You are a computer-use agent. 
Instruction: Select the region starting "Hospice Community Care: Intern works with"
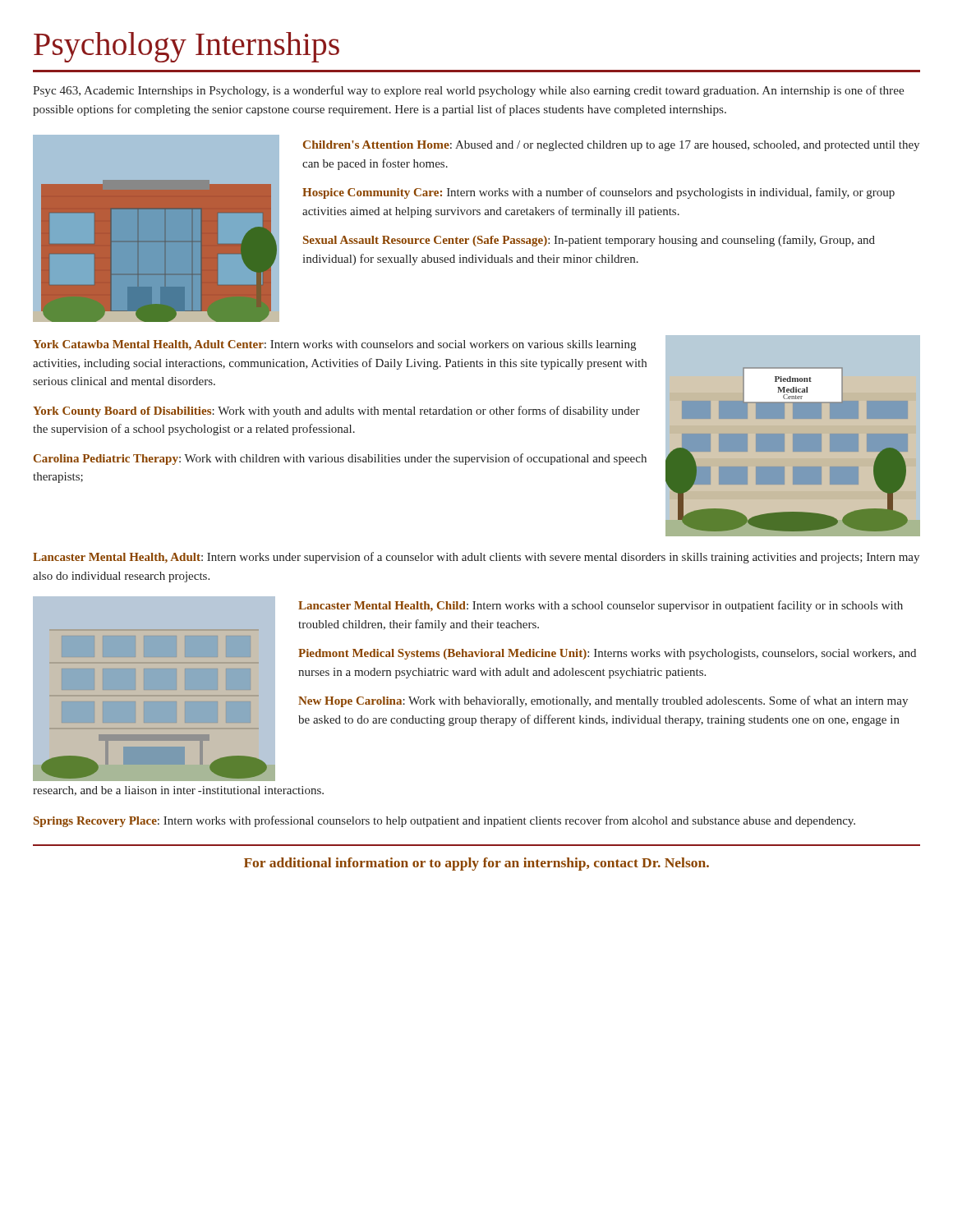(599, 202)
